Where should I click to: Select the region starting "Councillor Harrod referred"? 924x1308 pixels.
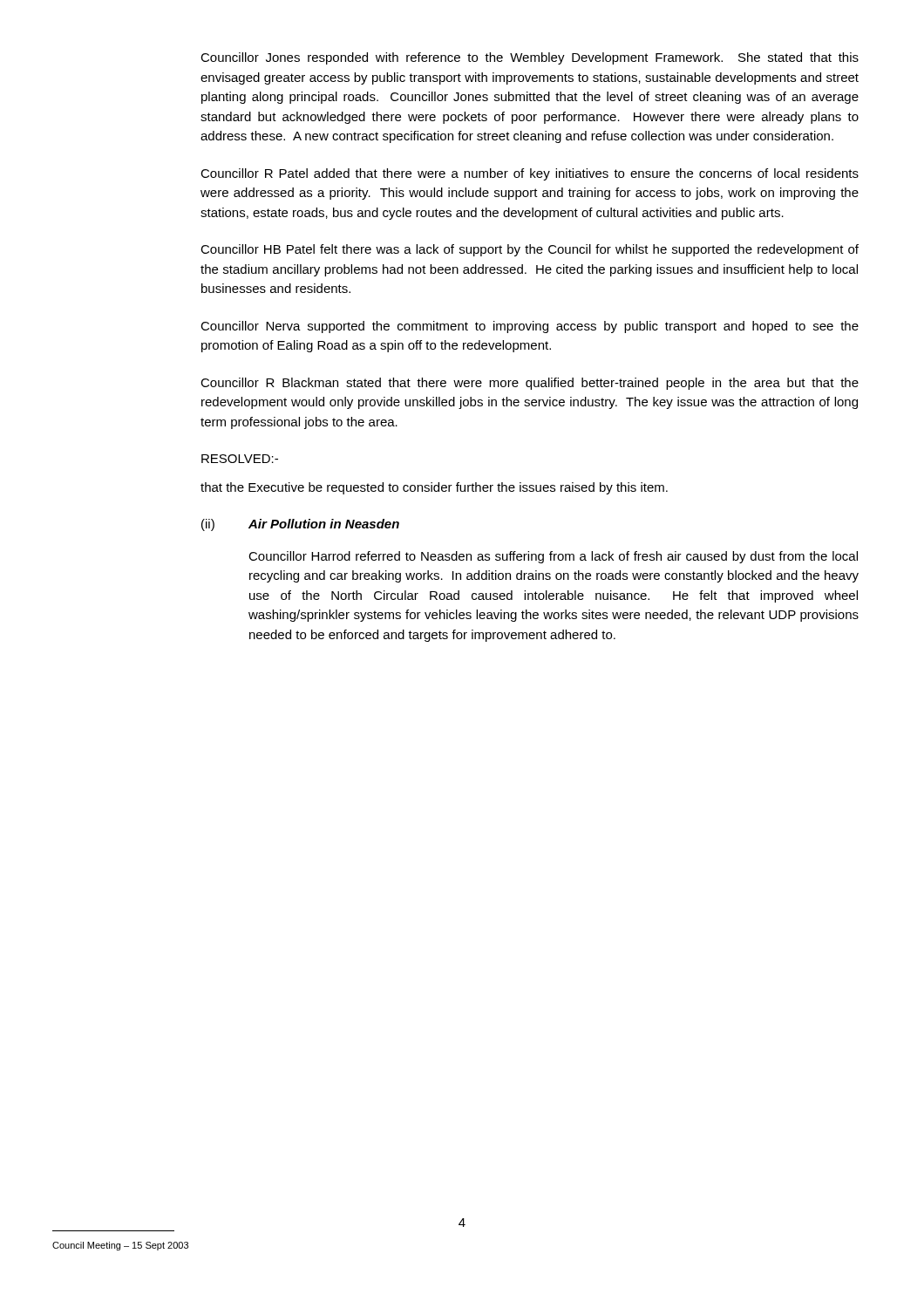tap(554, 595)
